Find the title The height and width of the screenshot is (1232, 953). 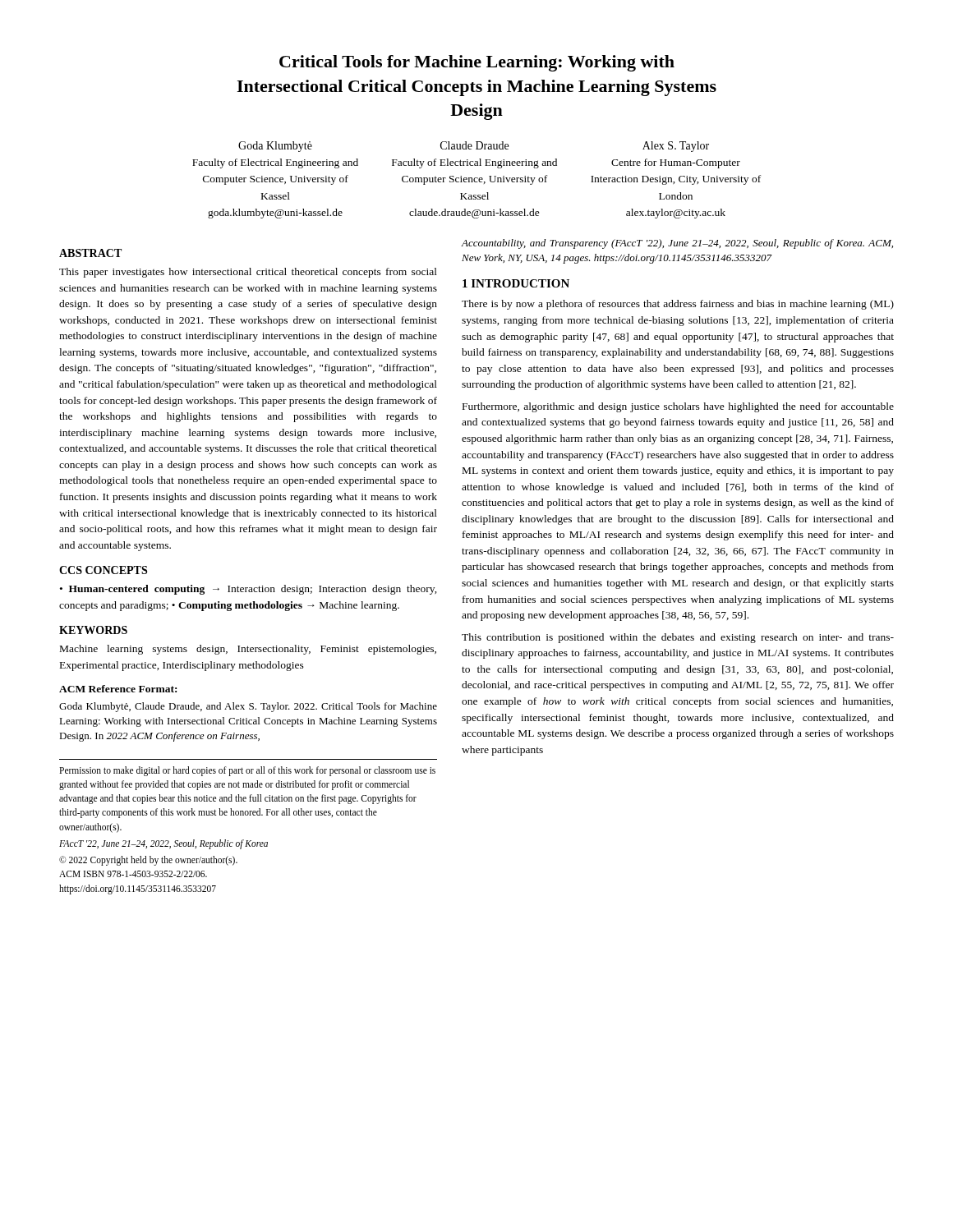[476, 86]
